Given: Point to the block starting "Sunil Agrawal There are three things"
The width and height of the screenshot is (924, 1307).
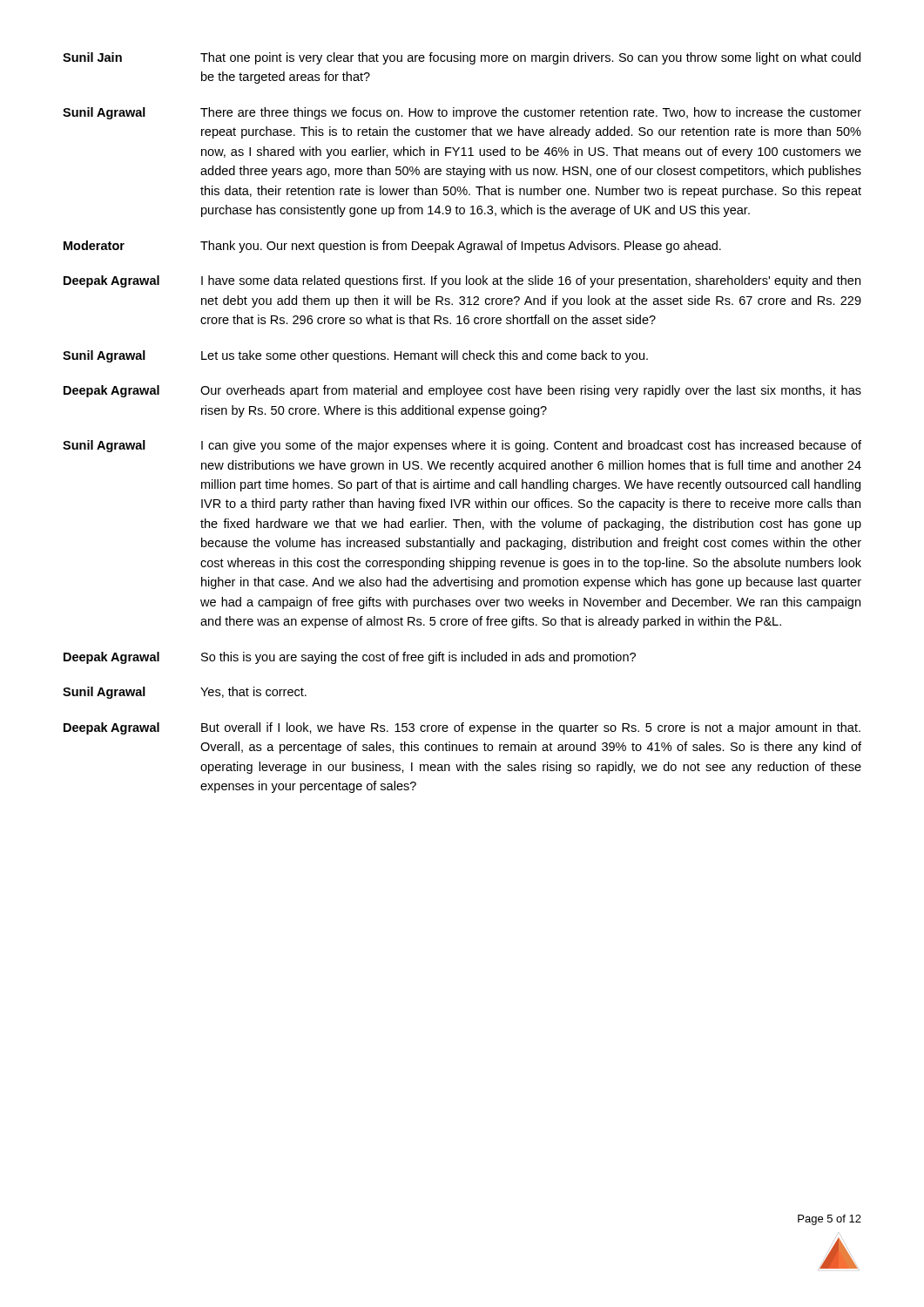Looking at the screenshot, I should pyautogui.click(x=462, y=161).
